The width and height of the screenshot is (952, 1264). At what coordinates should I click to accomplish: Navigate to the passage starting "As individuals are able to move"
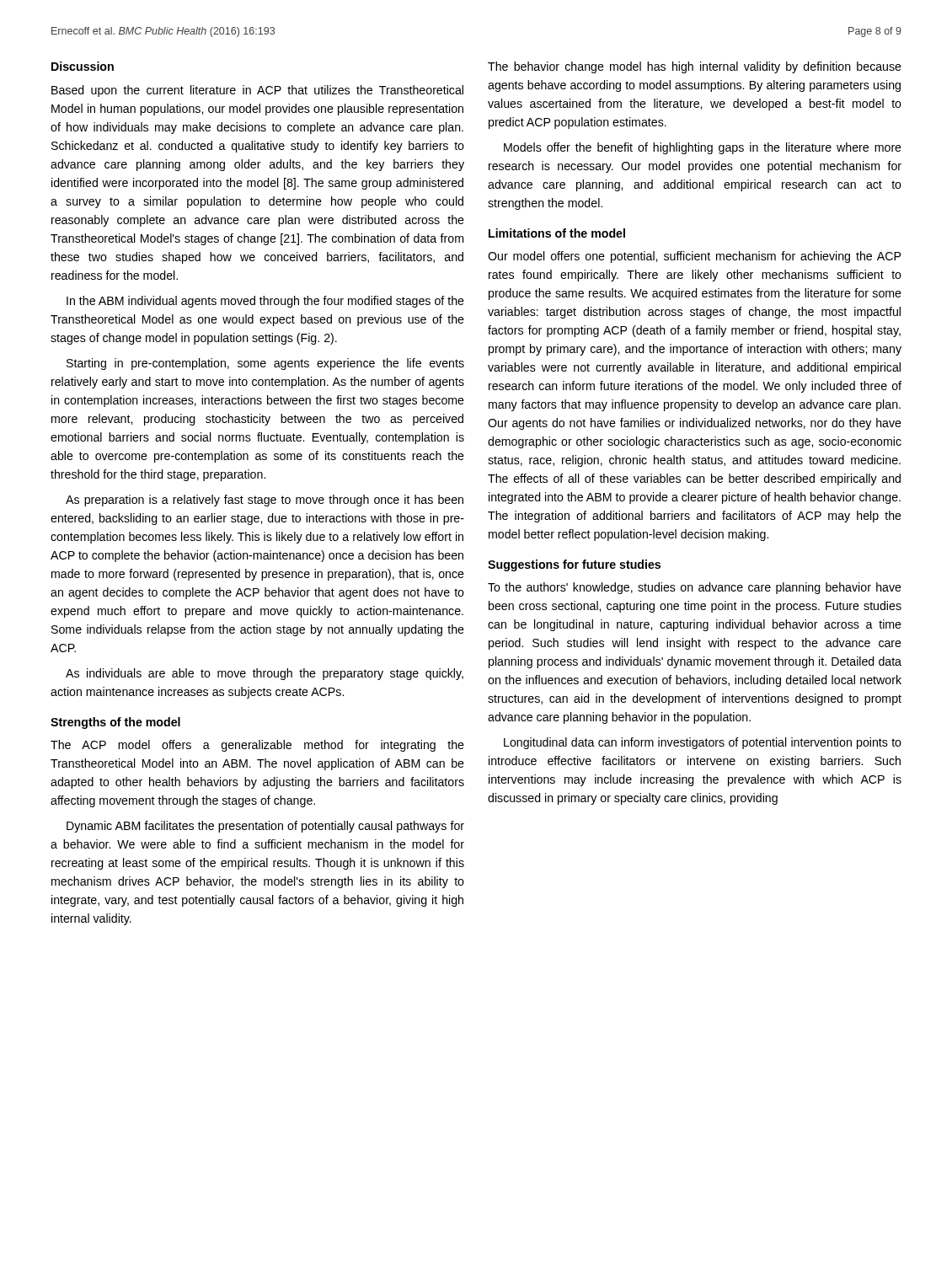[257, 683]
